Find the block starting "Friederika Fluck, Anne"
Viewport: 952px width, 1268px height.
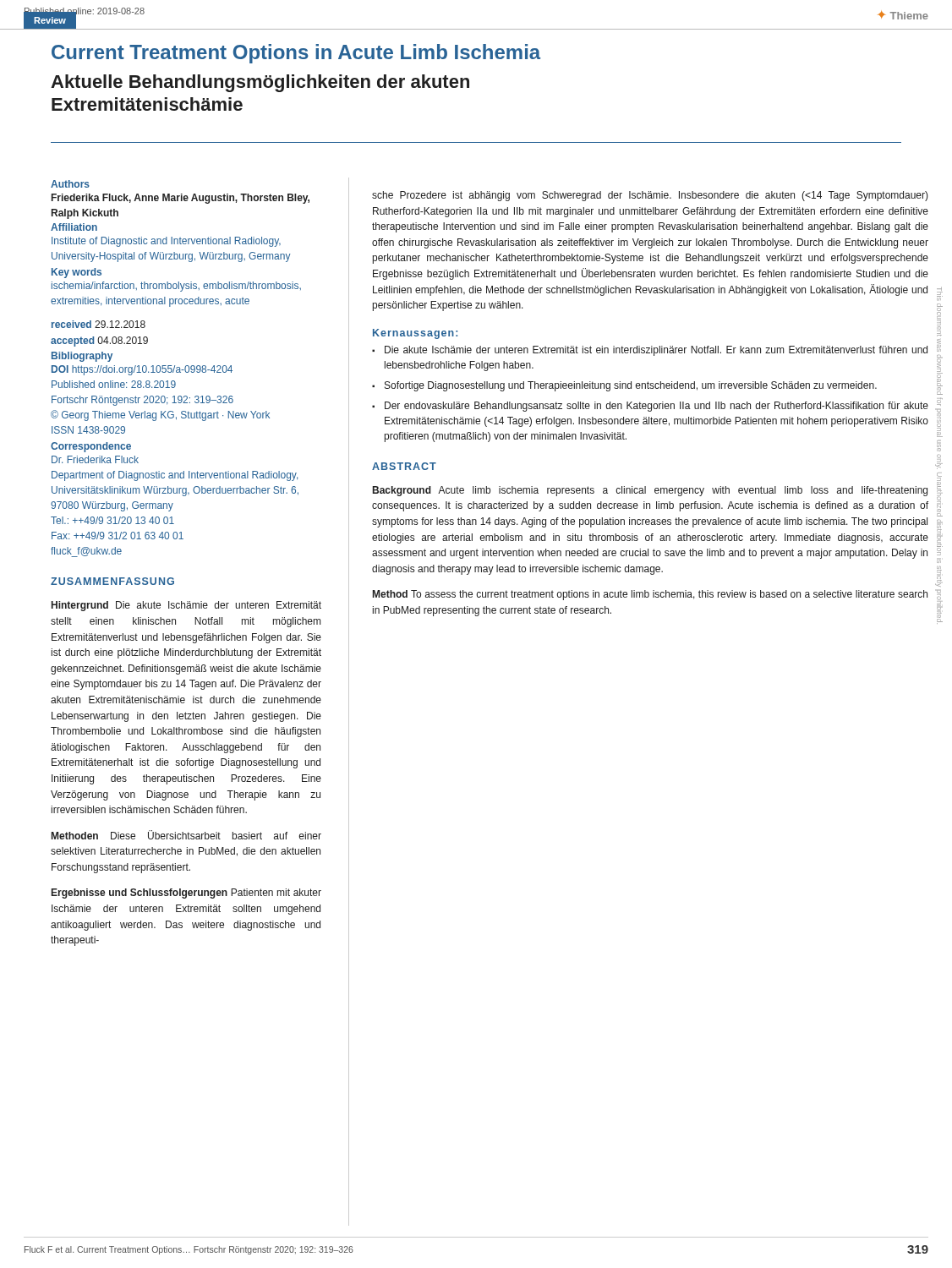[x=186, y=205]
